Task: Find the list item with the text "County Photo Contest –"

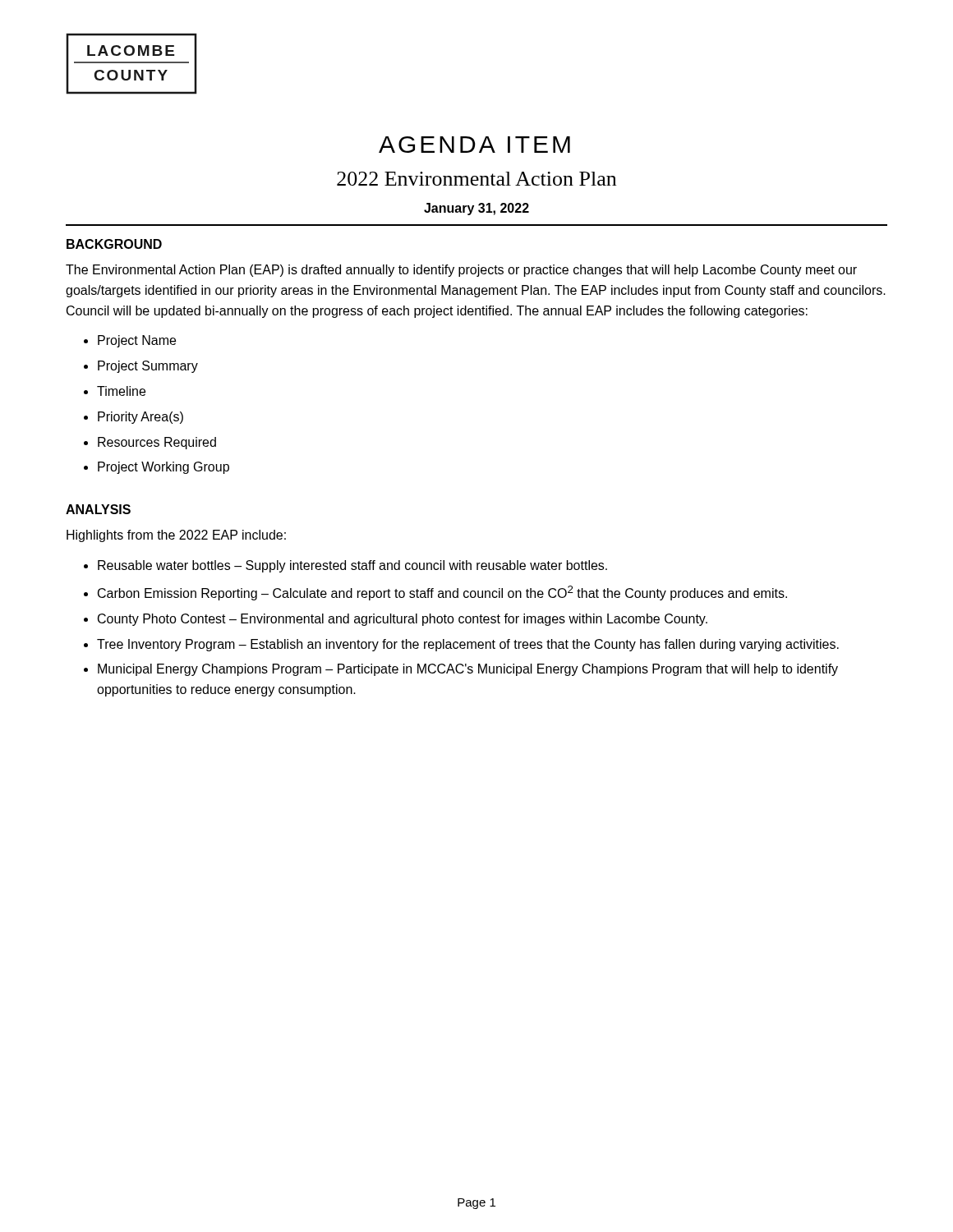Action: [403, 619]
